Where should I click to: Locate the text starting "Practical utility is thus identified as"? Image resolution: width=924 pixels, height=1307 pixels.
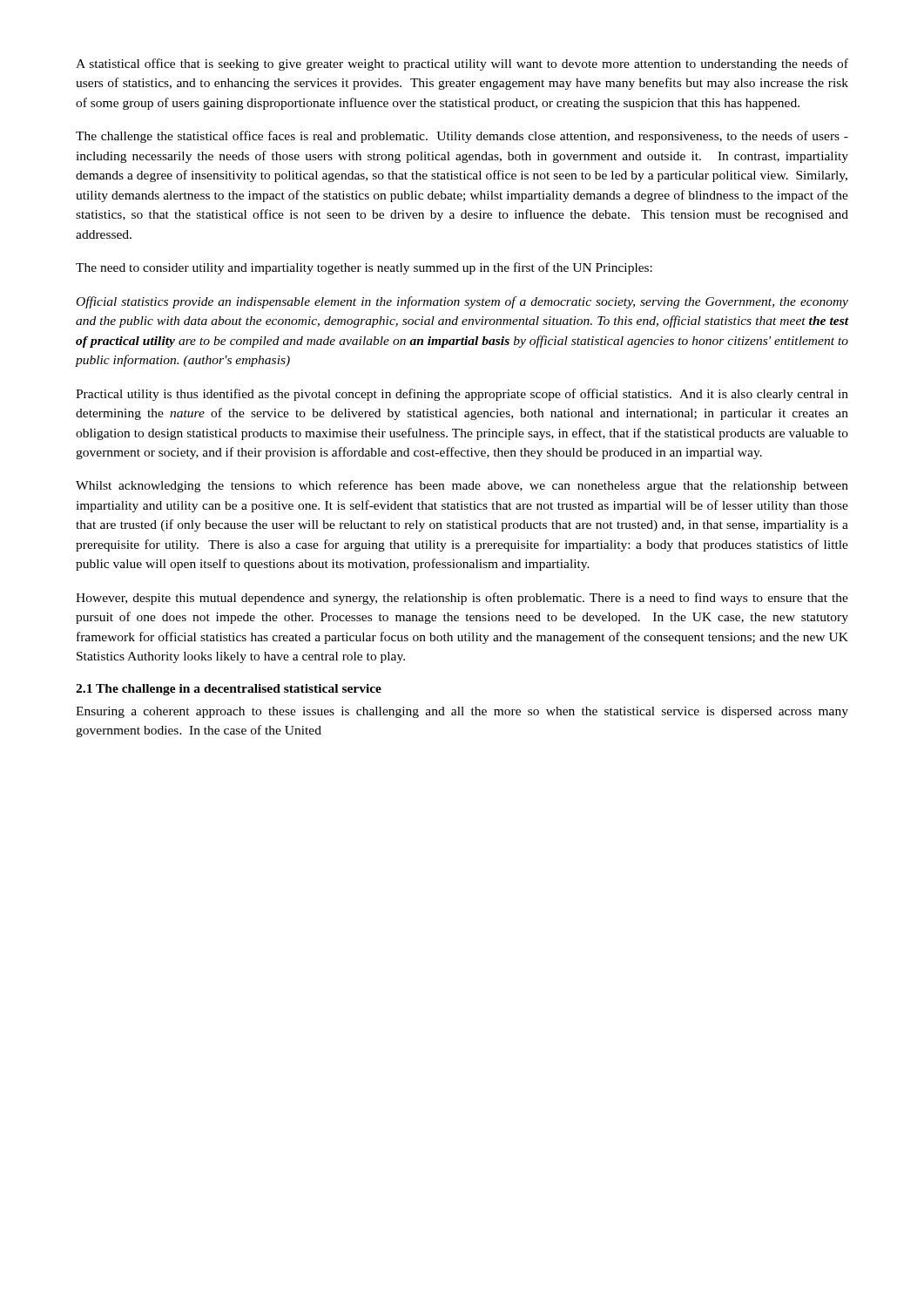coord(462,422)
